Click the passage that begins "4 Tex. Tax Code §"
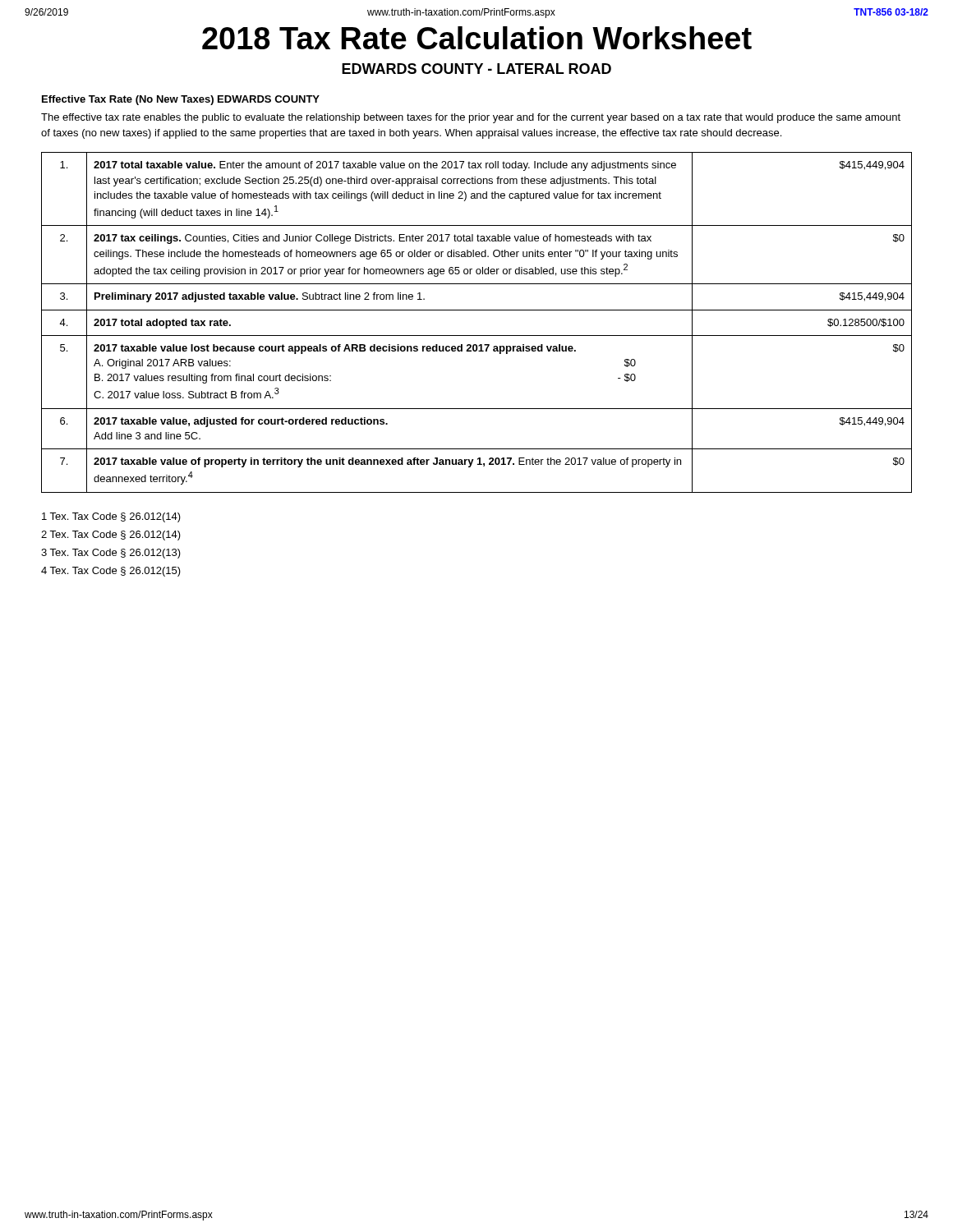 (x=111, y=571)
